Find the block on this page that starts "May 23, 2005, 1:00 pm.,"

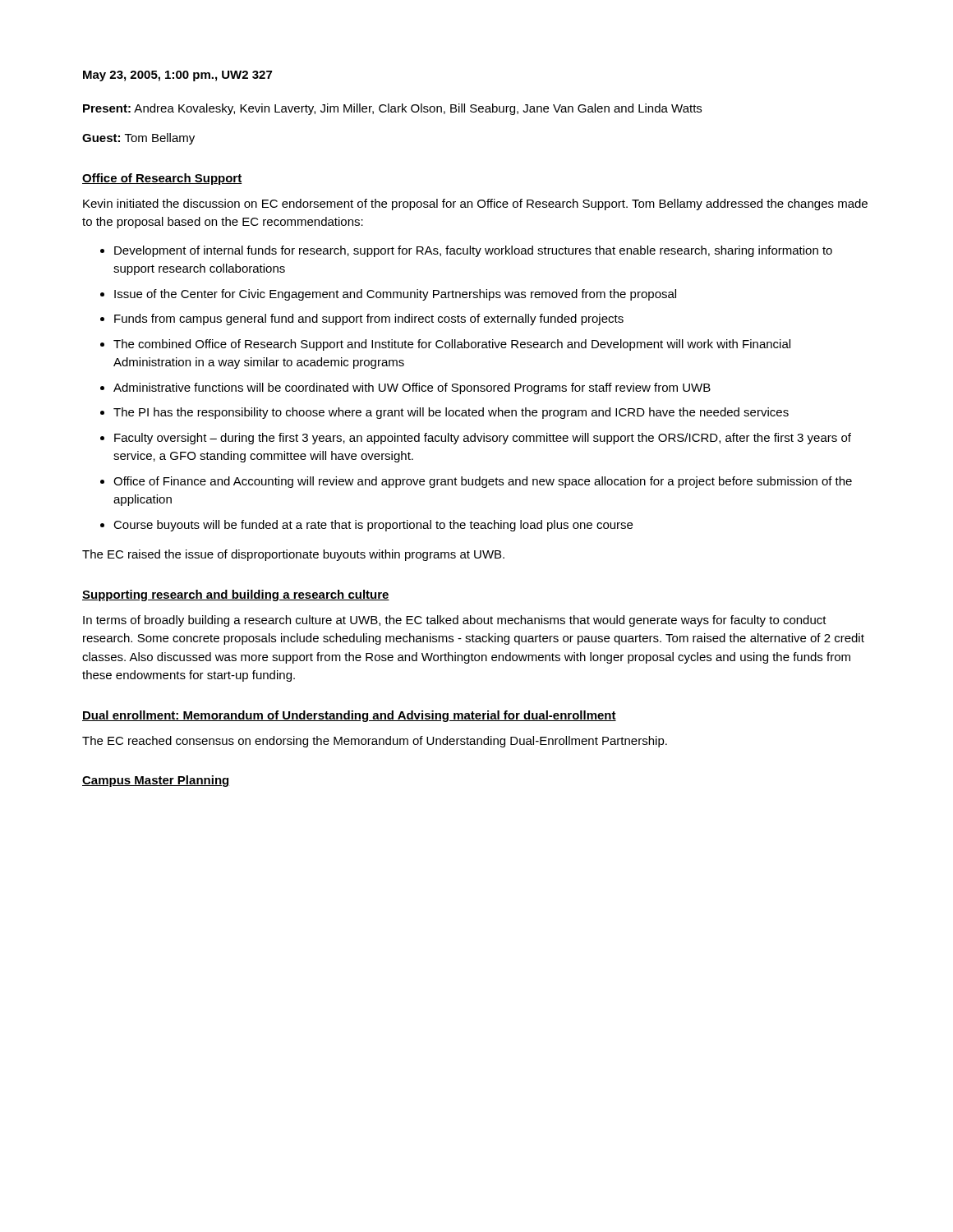coord(177,74)
